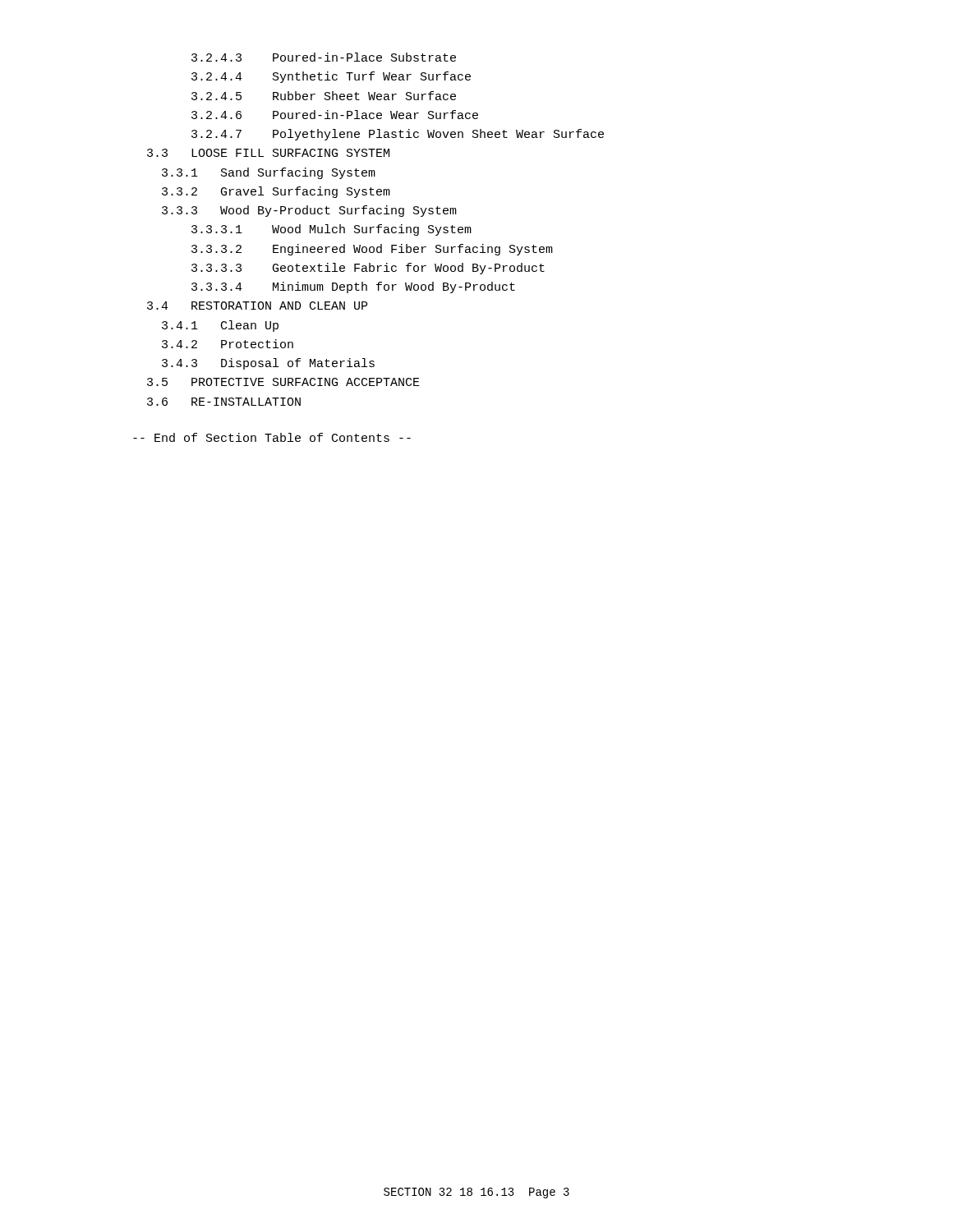The image size is (953, 1232).
Task: Find the list item containing "3.6 RE-INSTALLATION"
Action: pyautogui.click(x=216, y=402)
